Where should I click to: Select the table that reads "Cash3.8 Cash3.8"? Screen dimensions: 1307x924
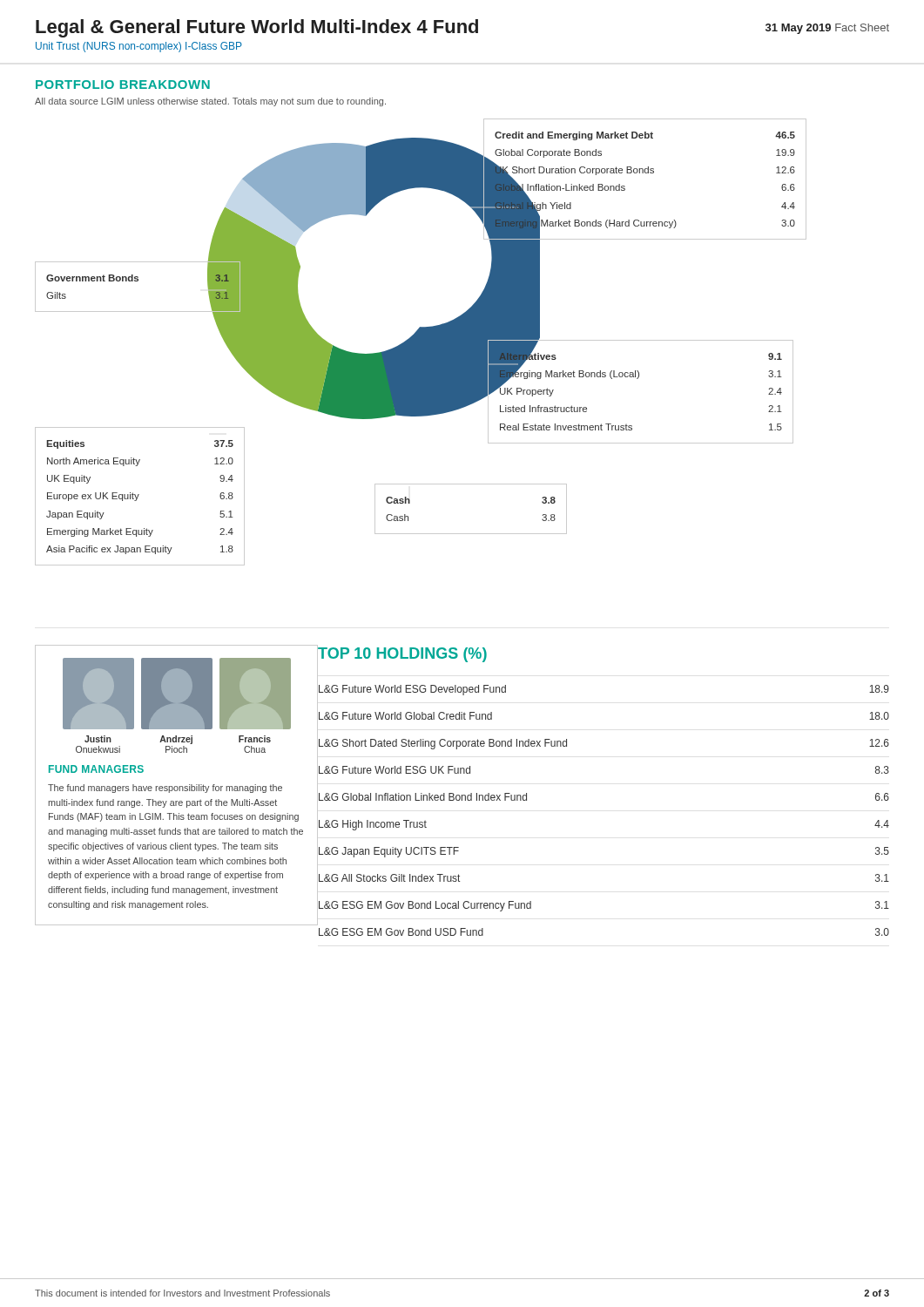pos(471,509)
